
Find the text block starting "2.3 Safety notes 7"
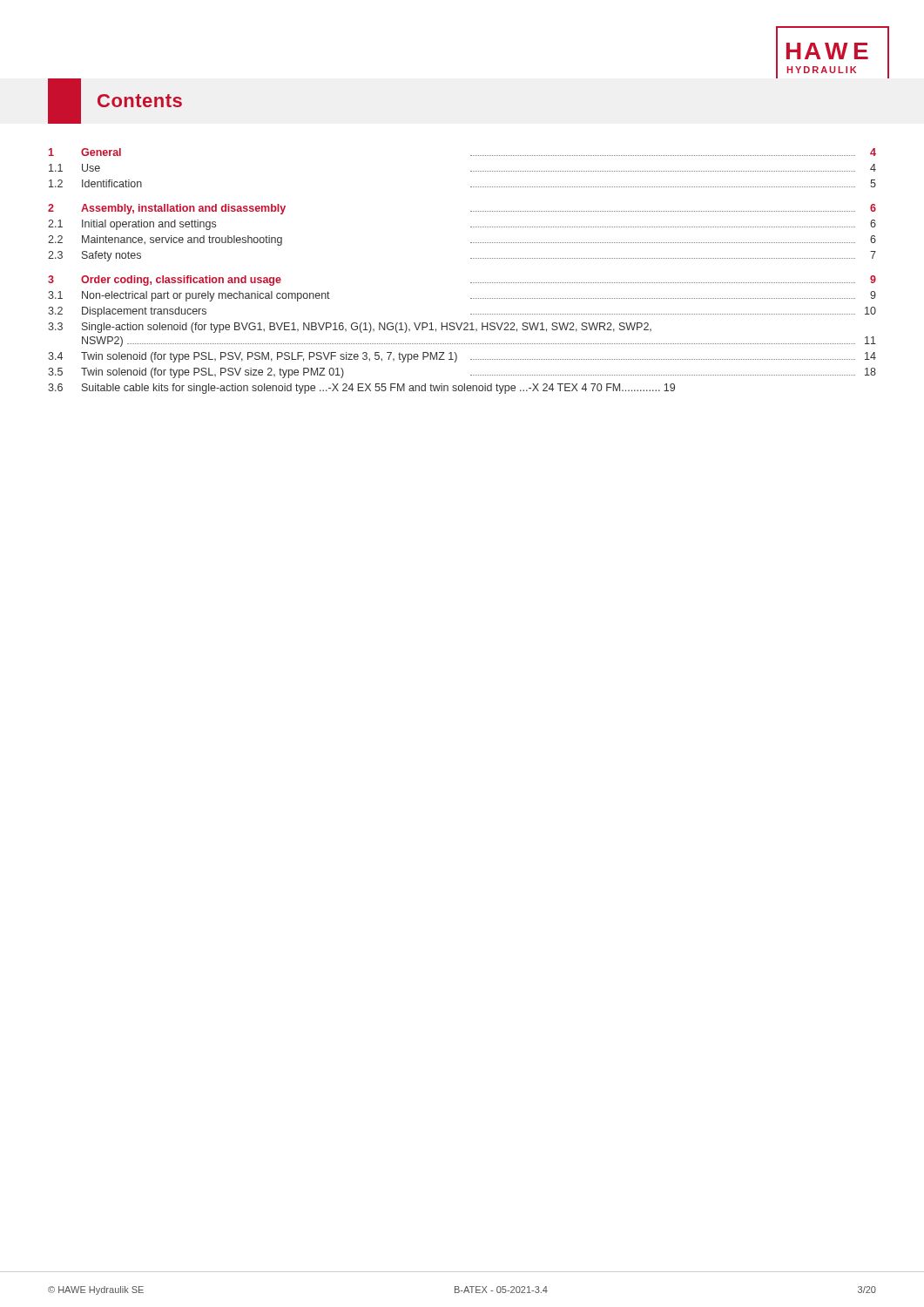pos(462,255)
